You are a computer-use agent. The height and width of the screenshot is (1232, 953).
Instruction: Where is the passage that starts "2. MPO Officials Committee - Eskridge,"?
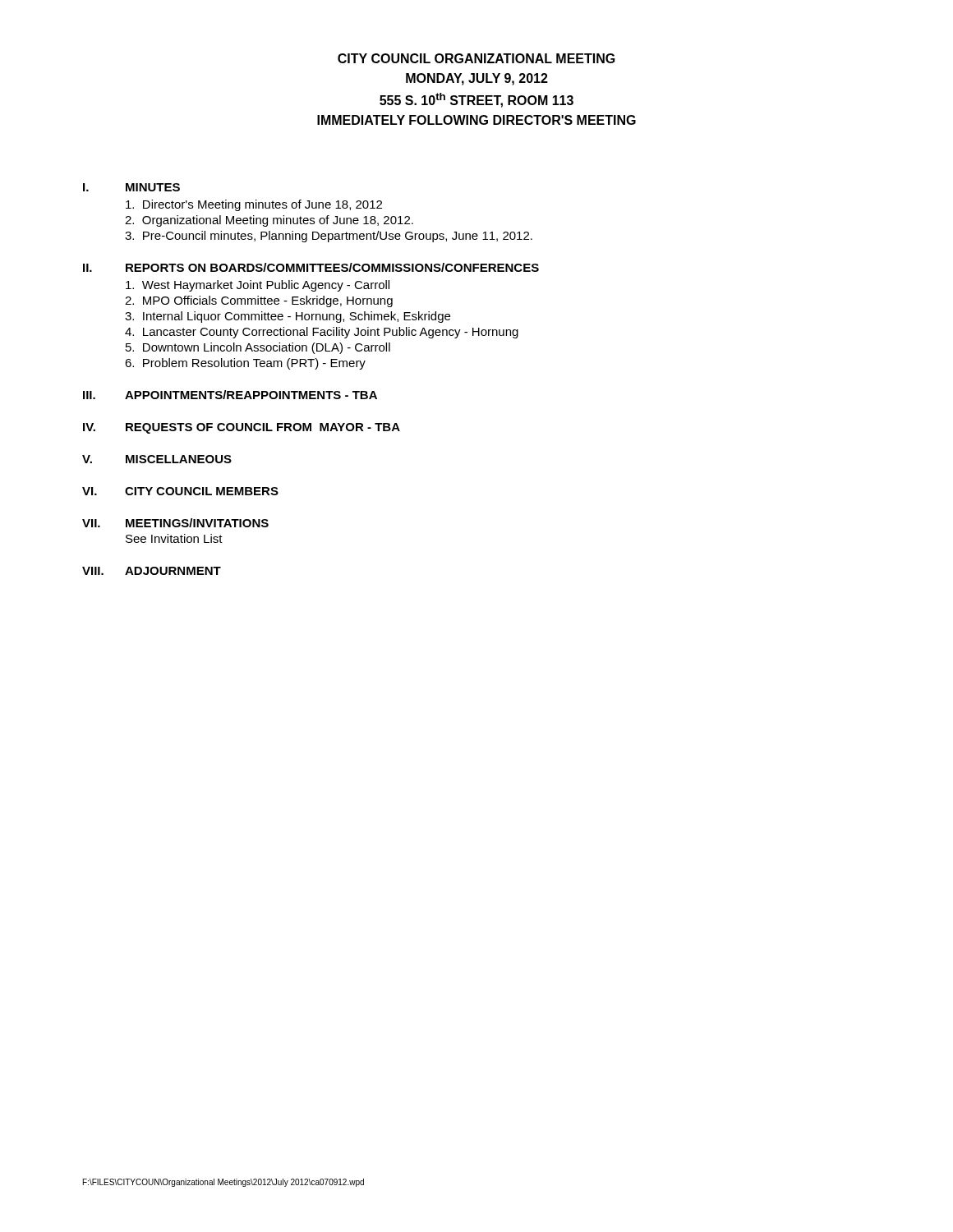(259, 300)
